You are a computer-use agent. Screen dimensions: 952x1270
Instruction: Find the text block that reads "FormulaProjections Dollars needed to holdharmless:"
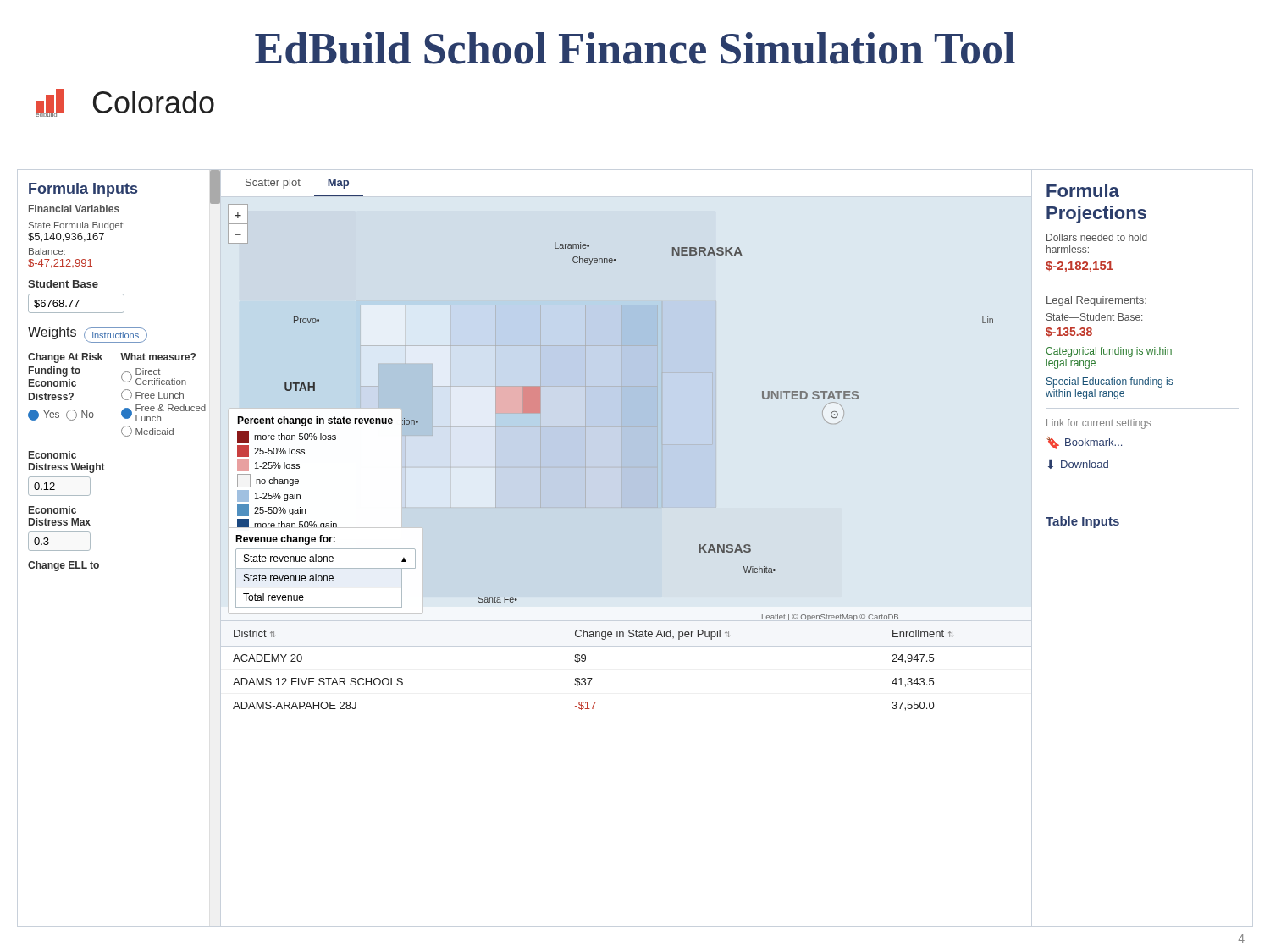[1142, 354]
